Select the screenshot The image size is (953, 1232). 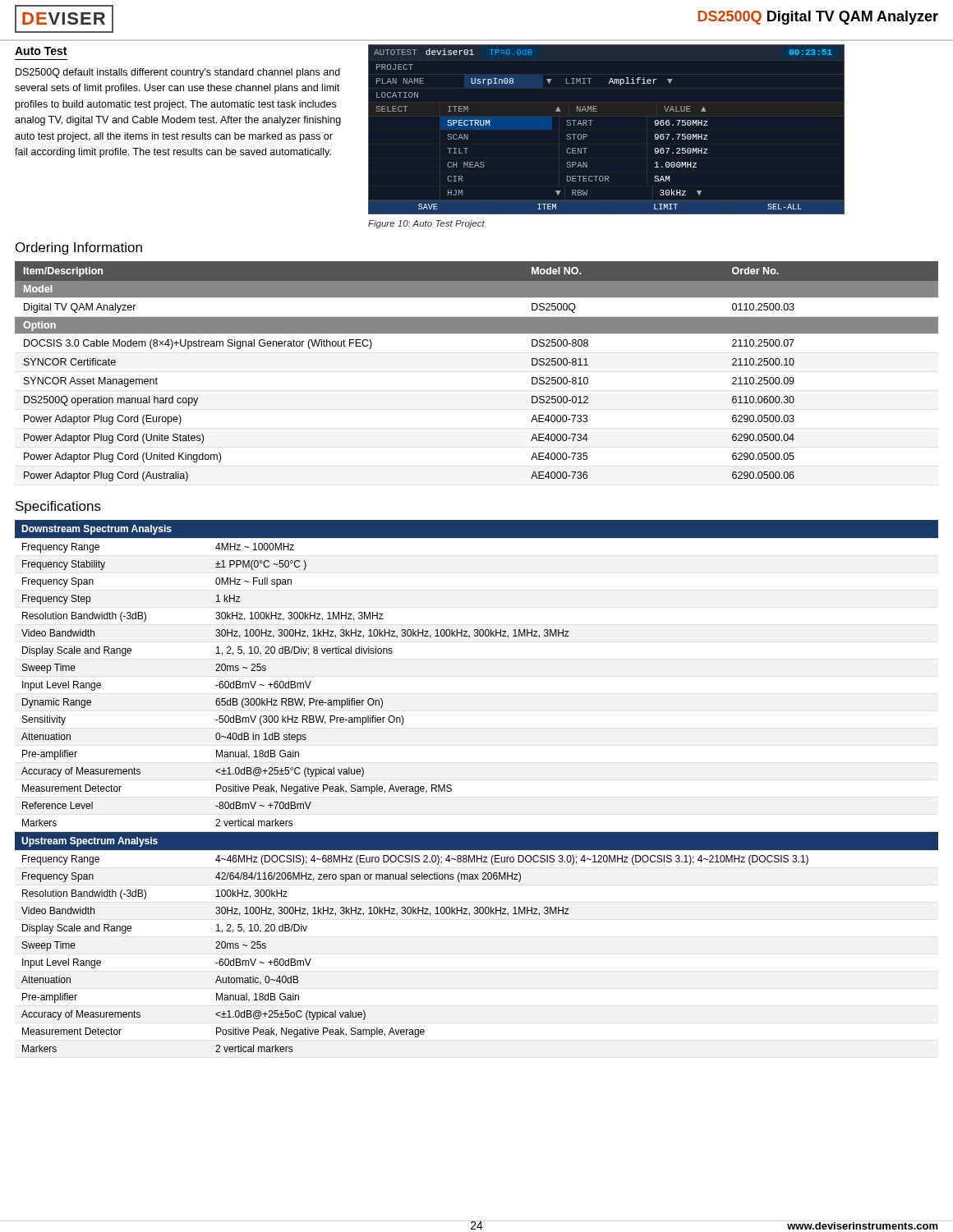606,129
